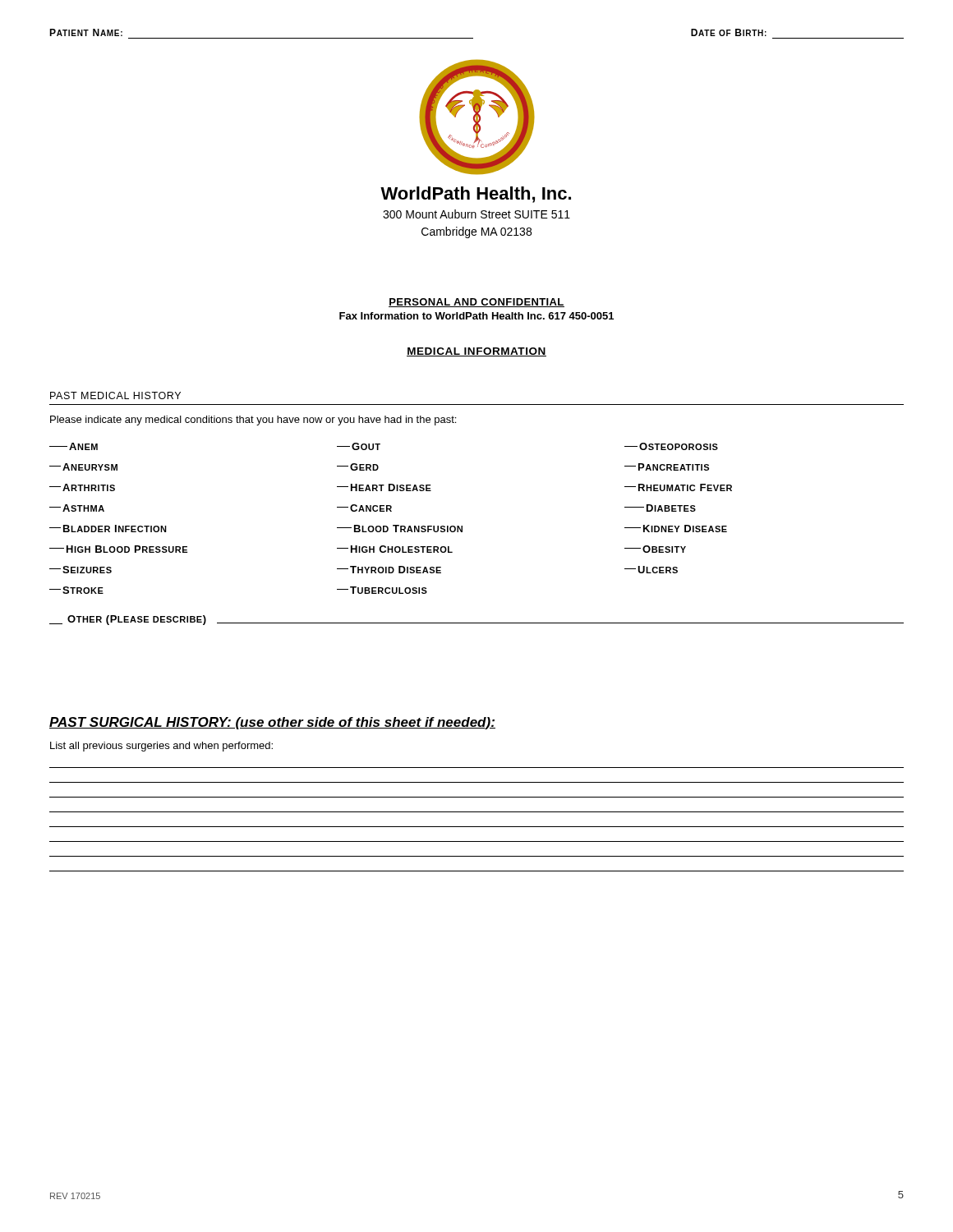Click on the passage starting "Please indicate any"

click(x=253, y=419)
